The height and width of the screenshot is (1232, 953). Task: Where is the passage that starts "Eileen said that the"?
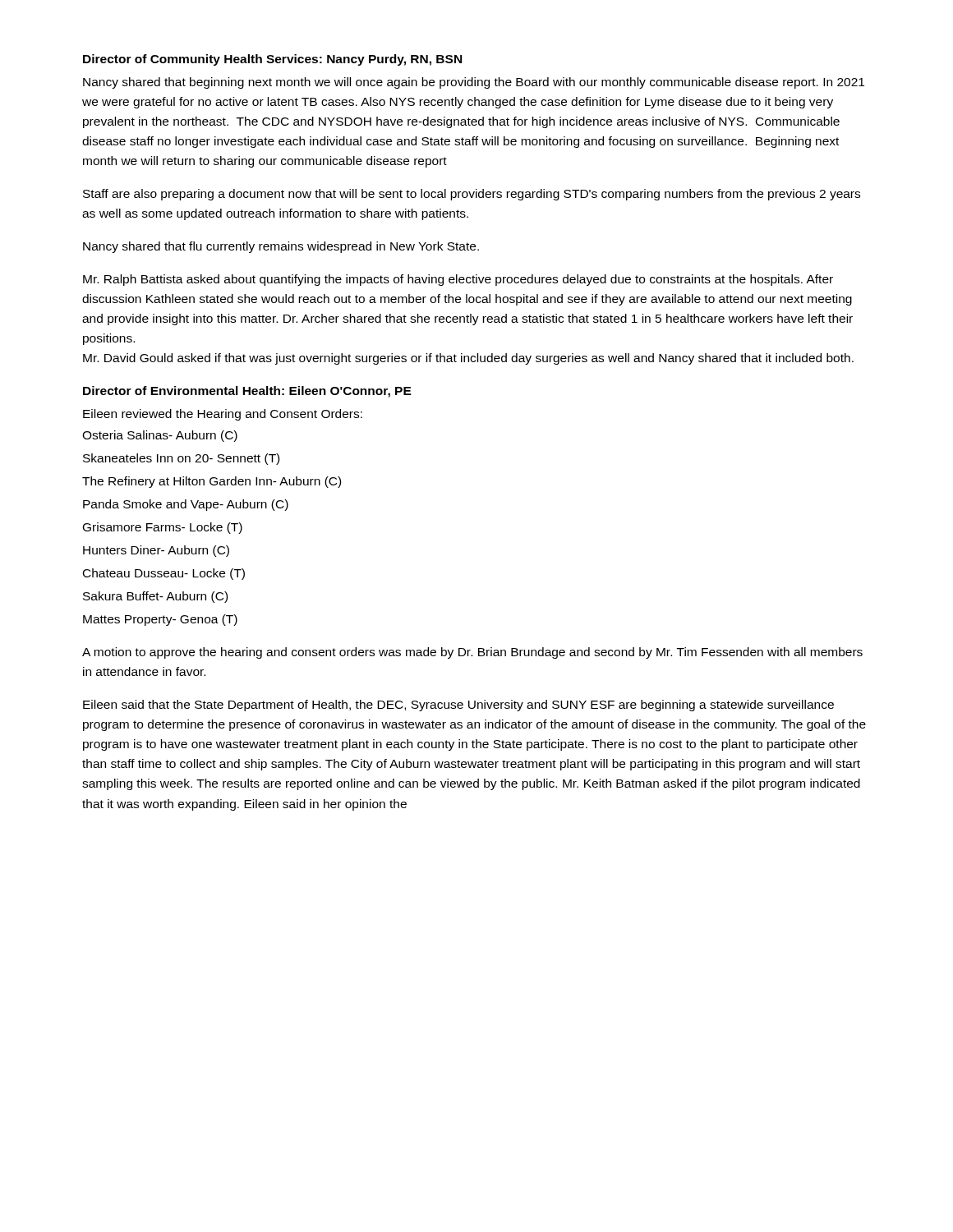[474, 754]
